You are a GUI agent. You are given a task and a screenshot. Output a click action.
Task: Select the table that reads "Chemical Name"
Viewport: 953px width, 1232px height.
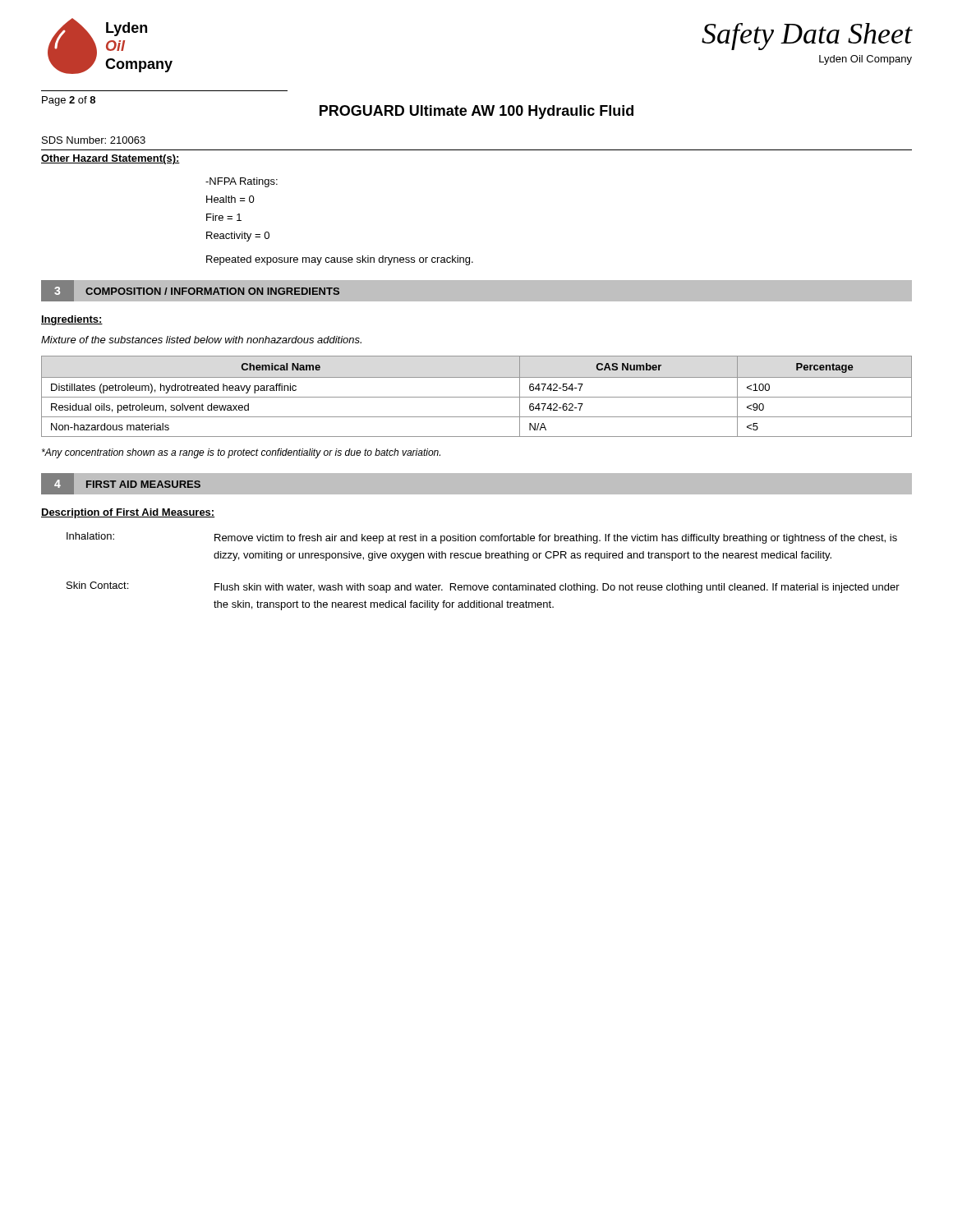[x=476, y=397]
